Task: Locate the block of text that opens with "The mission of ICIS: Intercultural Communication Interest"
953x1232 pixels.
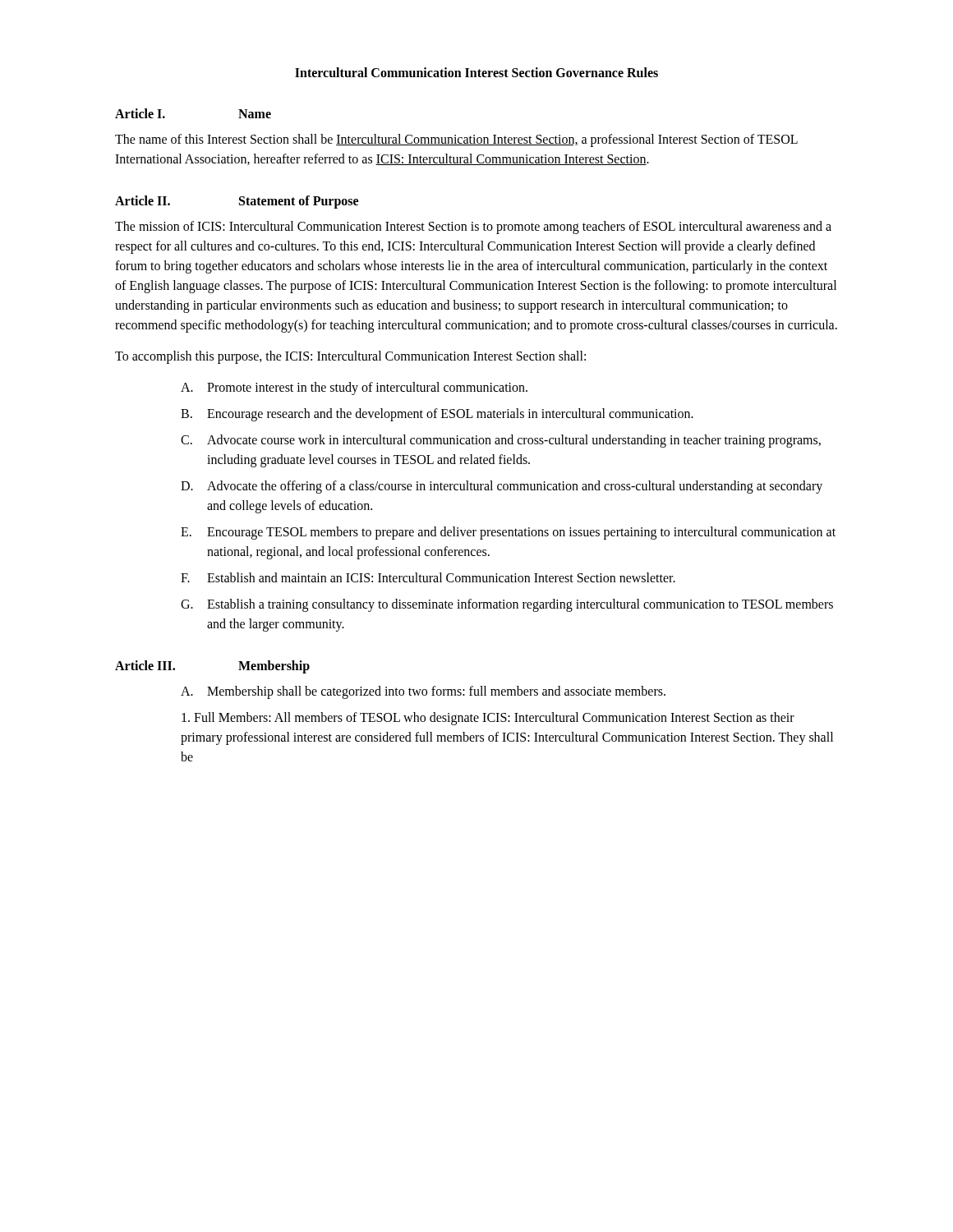Action: [x=476, y=276]
